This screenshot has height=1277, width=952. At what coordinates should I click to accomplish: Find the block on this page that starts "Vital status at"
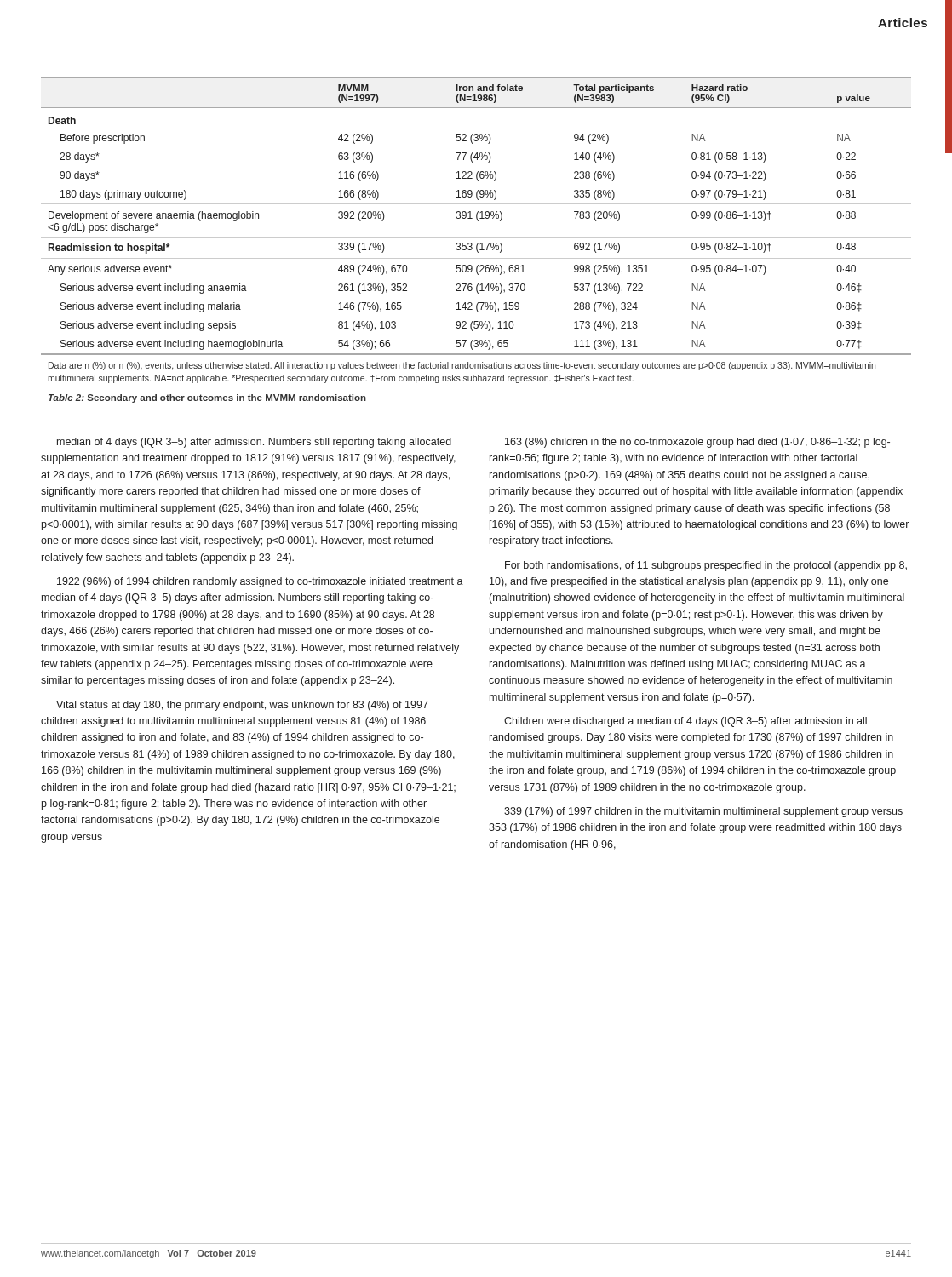tap(252, 771)
